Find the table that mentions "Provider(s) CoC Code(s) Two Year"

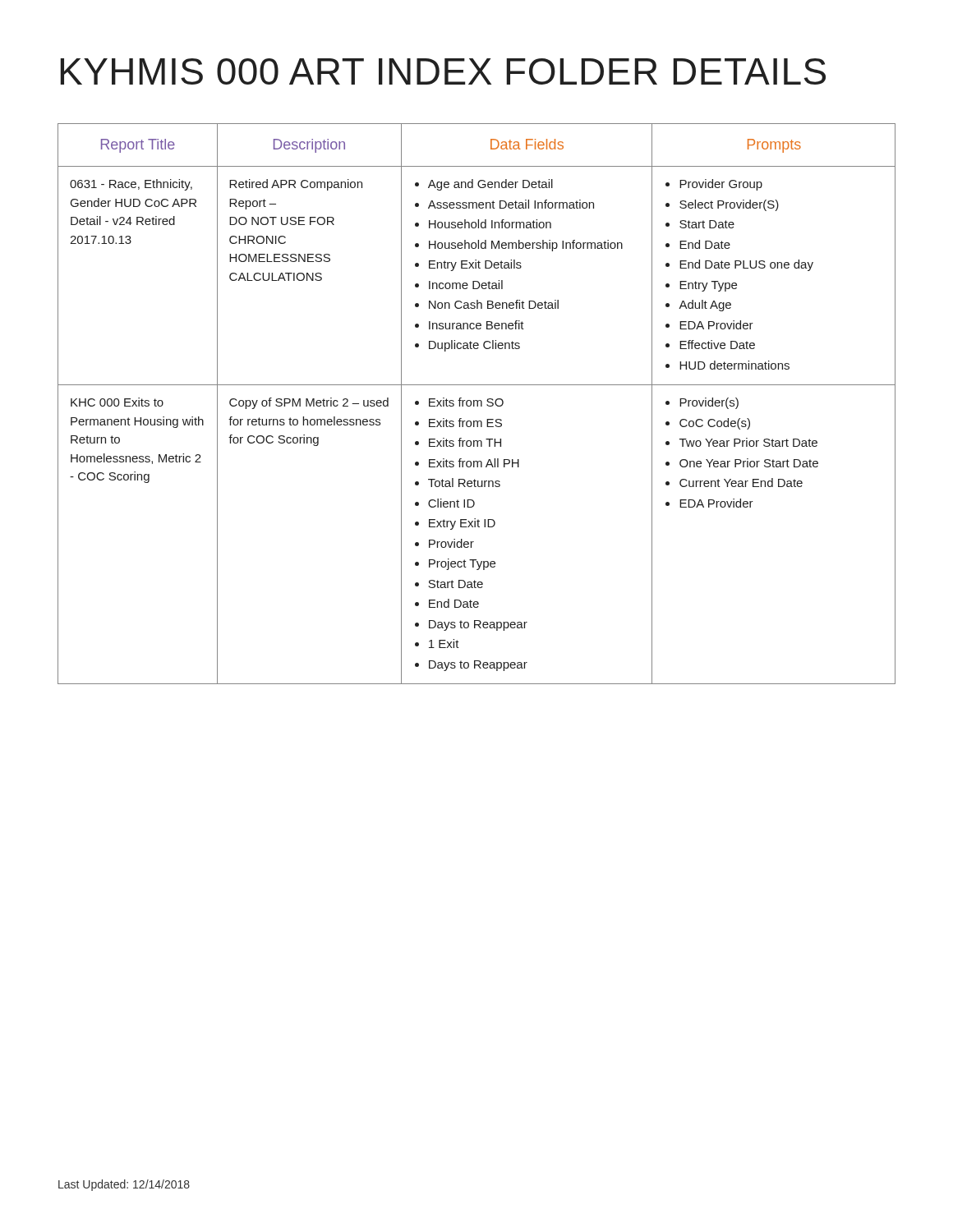[476, 404]
